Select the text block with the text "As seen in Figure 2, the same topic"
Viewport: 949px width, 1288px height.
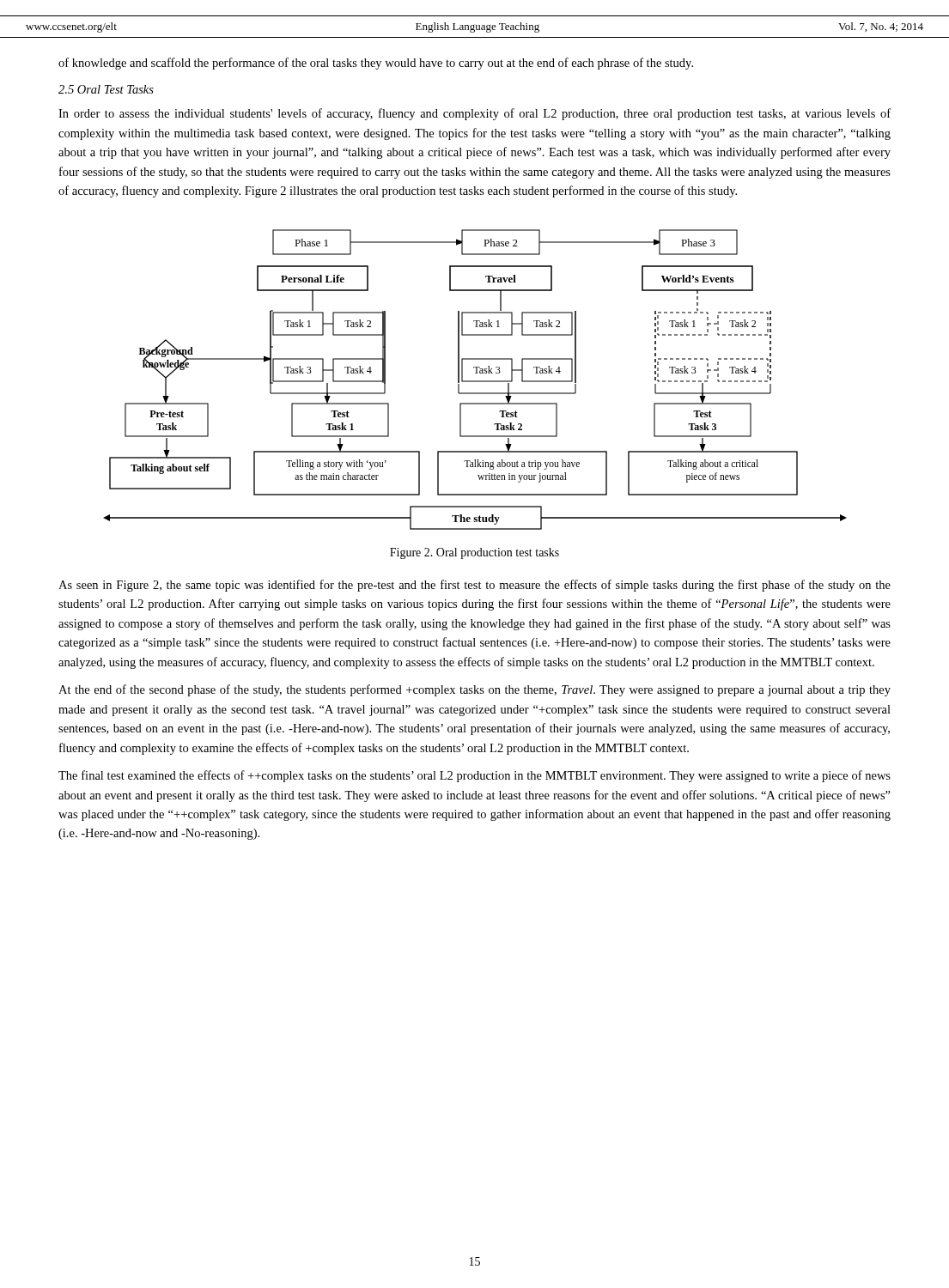pyautogui.click(x=474, y=623)
